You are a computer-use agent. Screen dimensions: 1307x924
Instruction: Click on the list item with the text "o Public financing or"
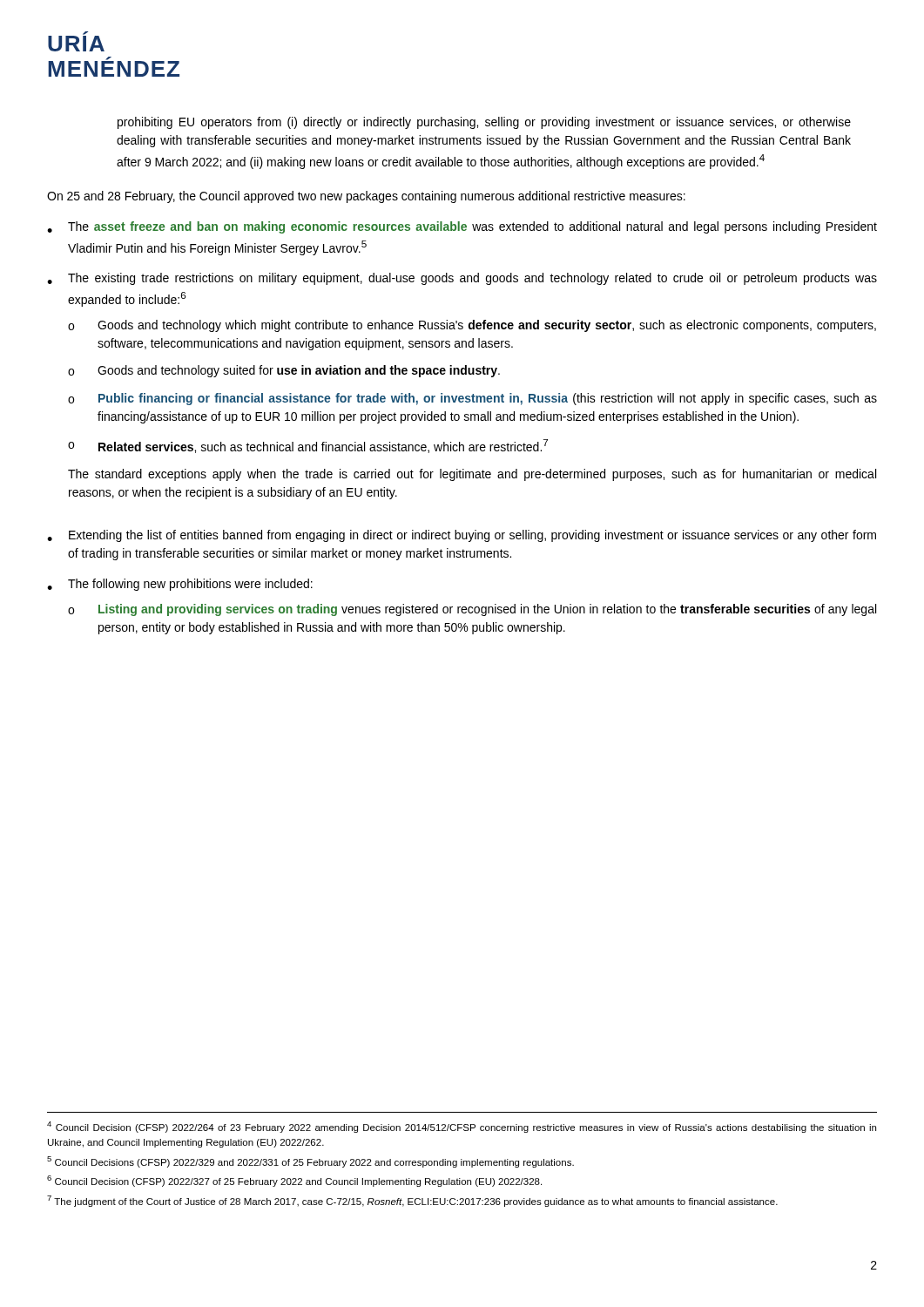click(472, 408)
